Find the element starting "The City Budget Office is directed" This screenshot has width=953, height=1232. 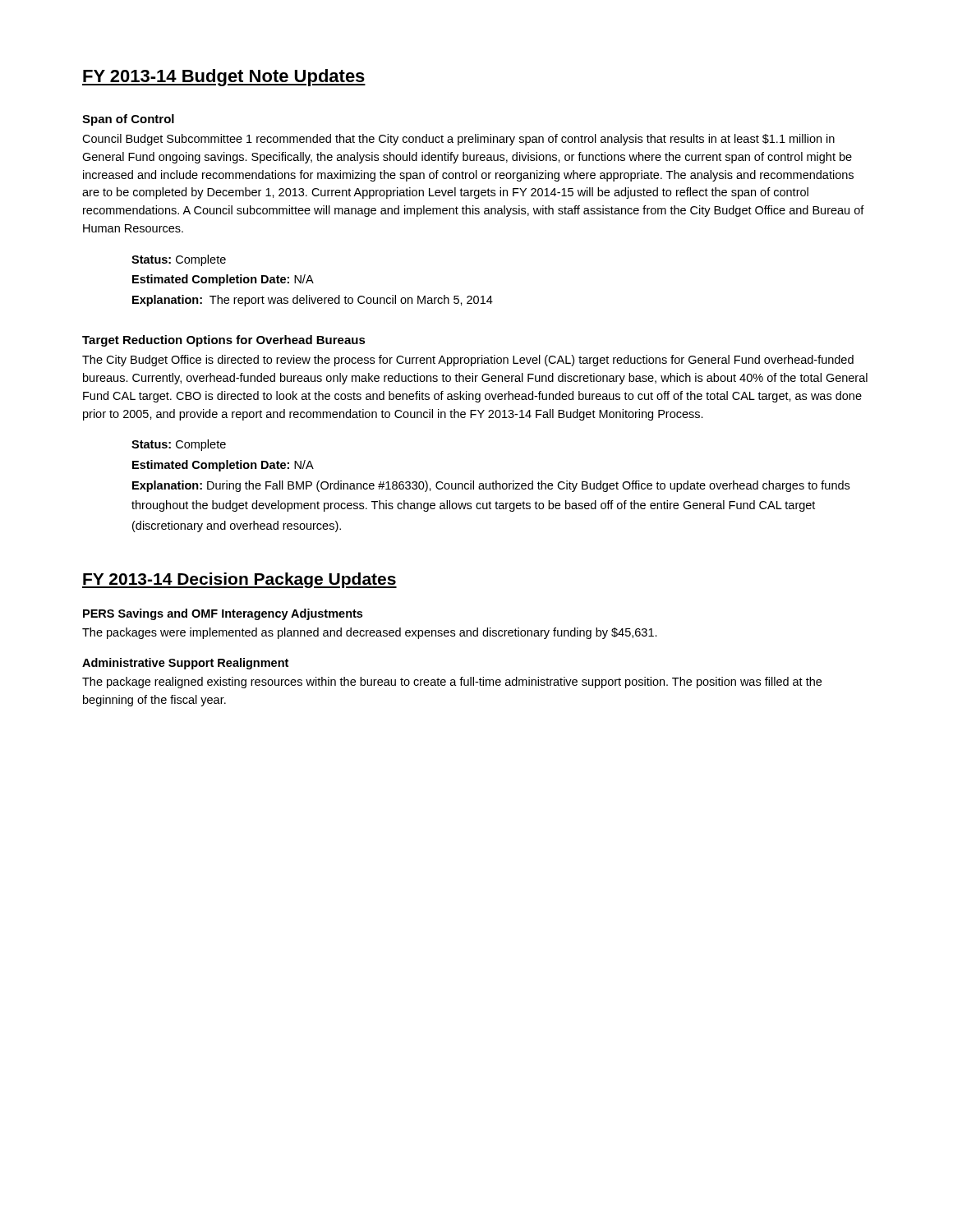click(x=476, y=388)
